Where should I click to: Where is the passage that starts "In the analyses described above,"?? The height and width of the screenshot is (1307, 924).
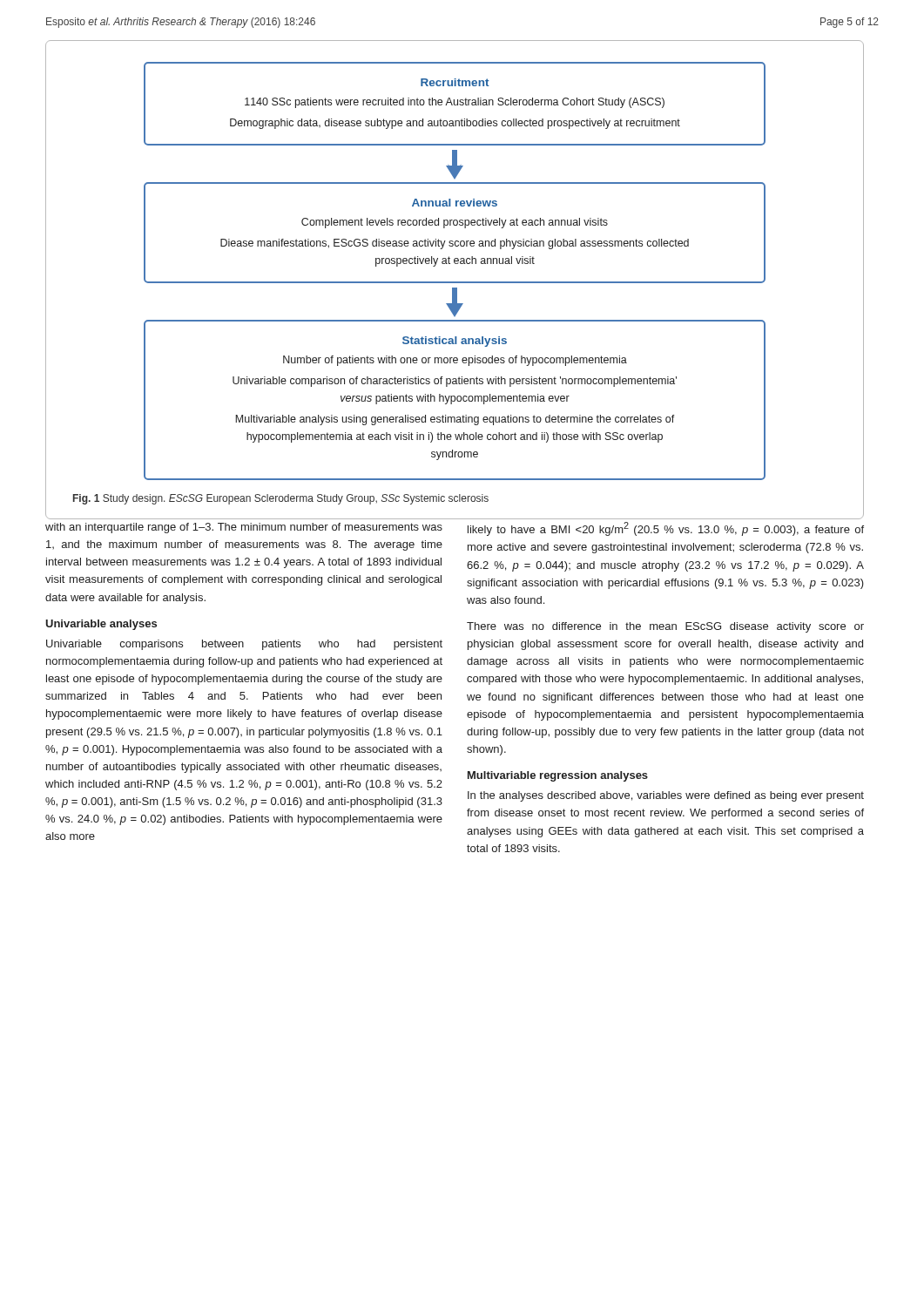coord(665,822)
